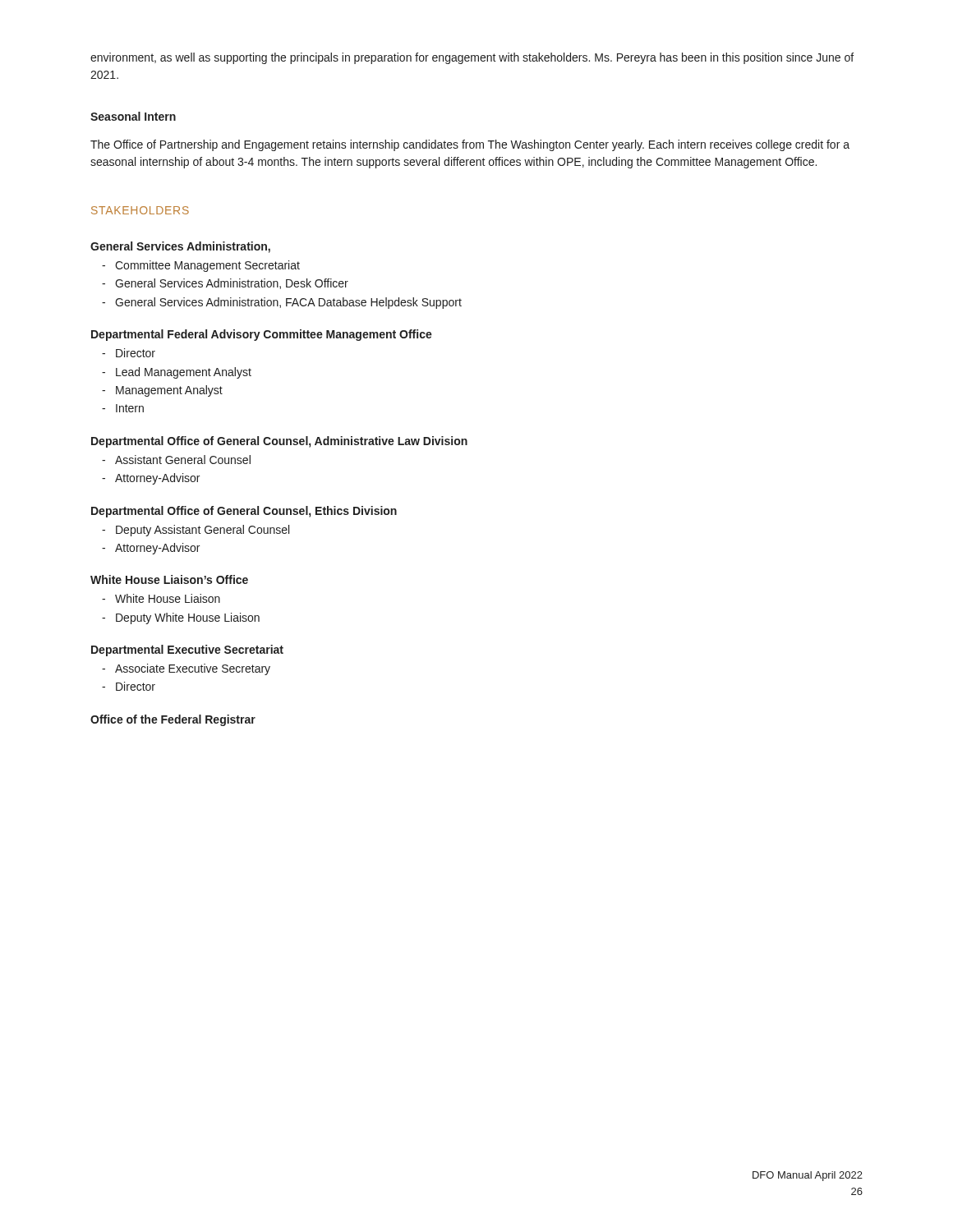
Task: Click where it says "General Services Administration, Desk Officer"
Action: click(232, 284)
